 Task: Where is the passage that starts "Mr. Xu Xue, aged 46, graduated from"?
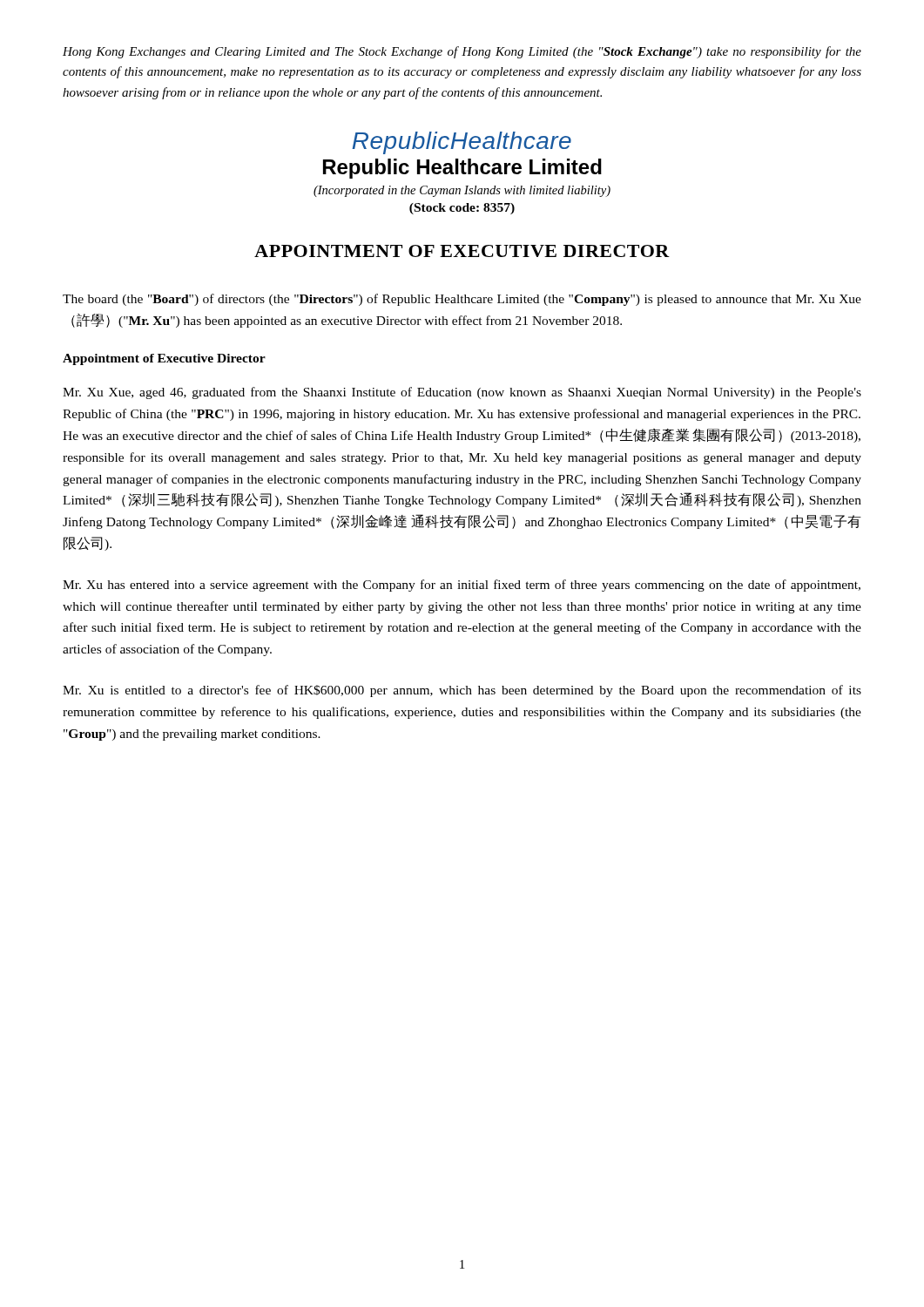pos(462,468)
